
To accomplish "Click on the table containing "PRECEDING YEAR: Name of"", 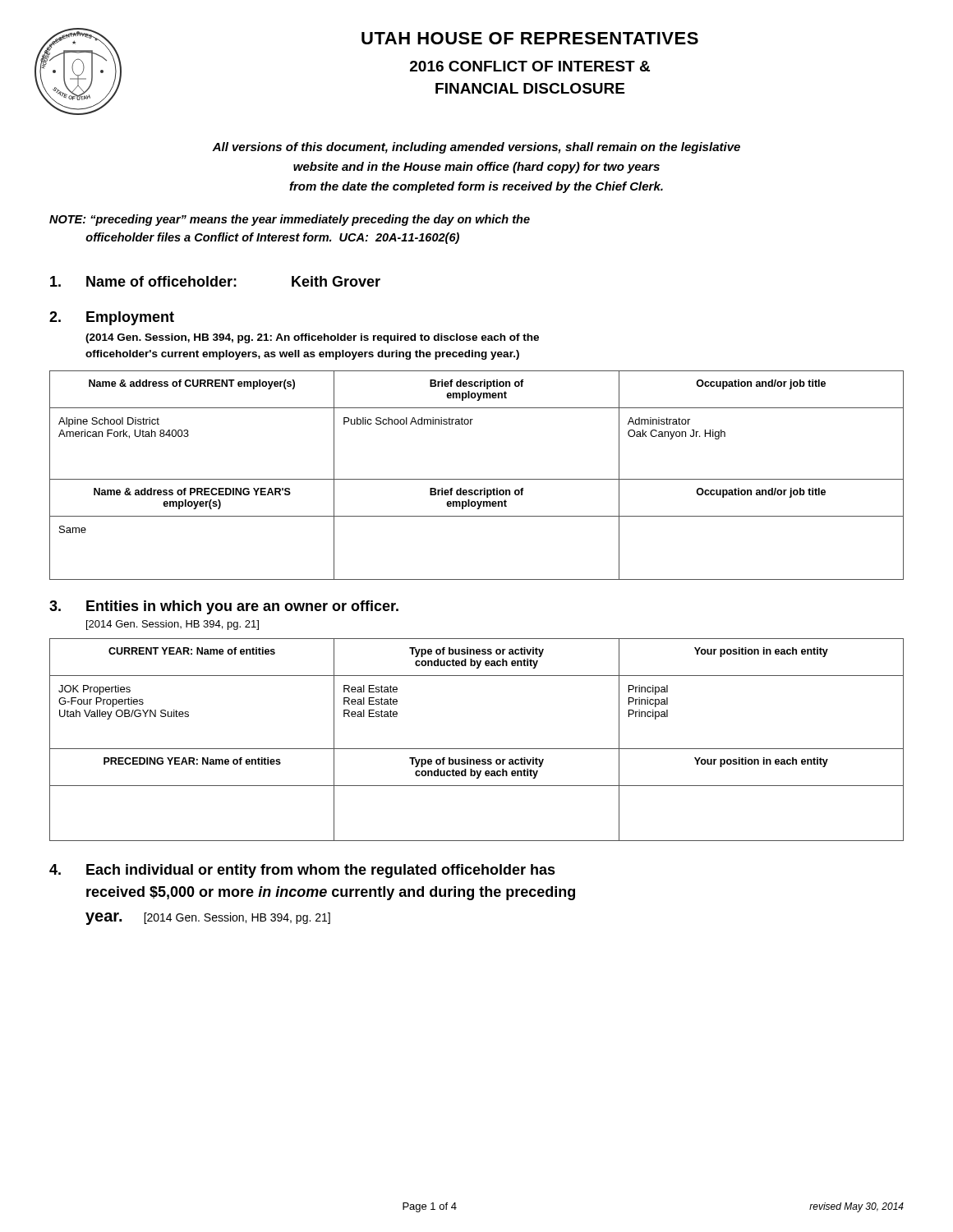I will 476,740.
